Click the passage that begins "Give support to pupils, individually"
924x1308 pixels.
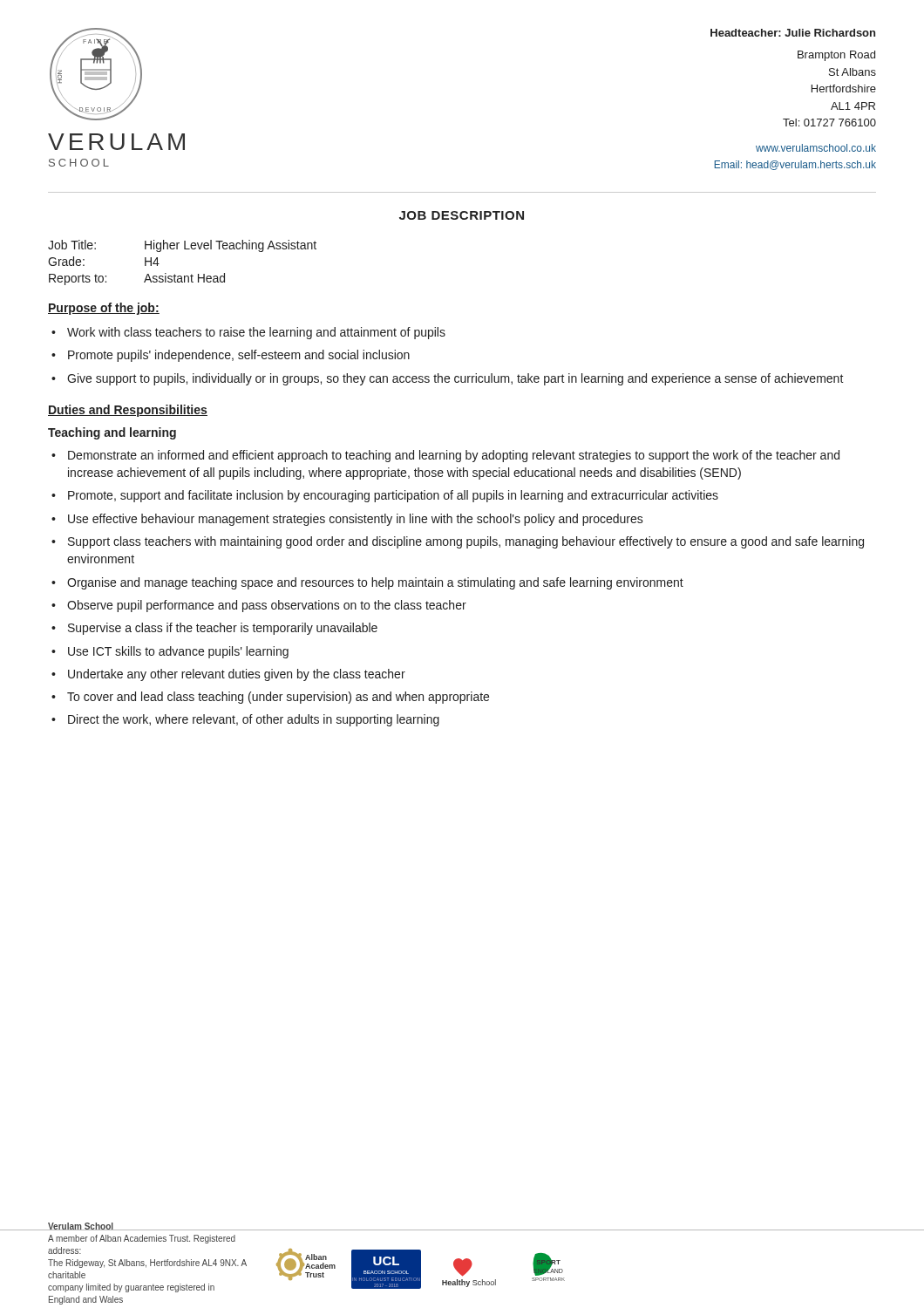(455, 378)
